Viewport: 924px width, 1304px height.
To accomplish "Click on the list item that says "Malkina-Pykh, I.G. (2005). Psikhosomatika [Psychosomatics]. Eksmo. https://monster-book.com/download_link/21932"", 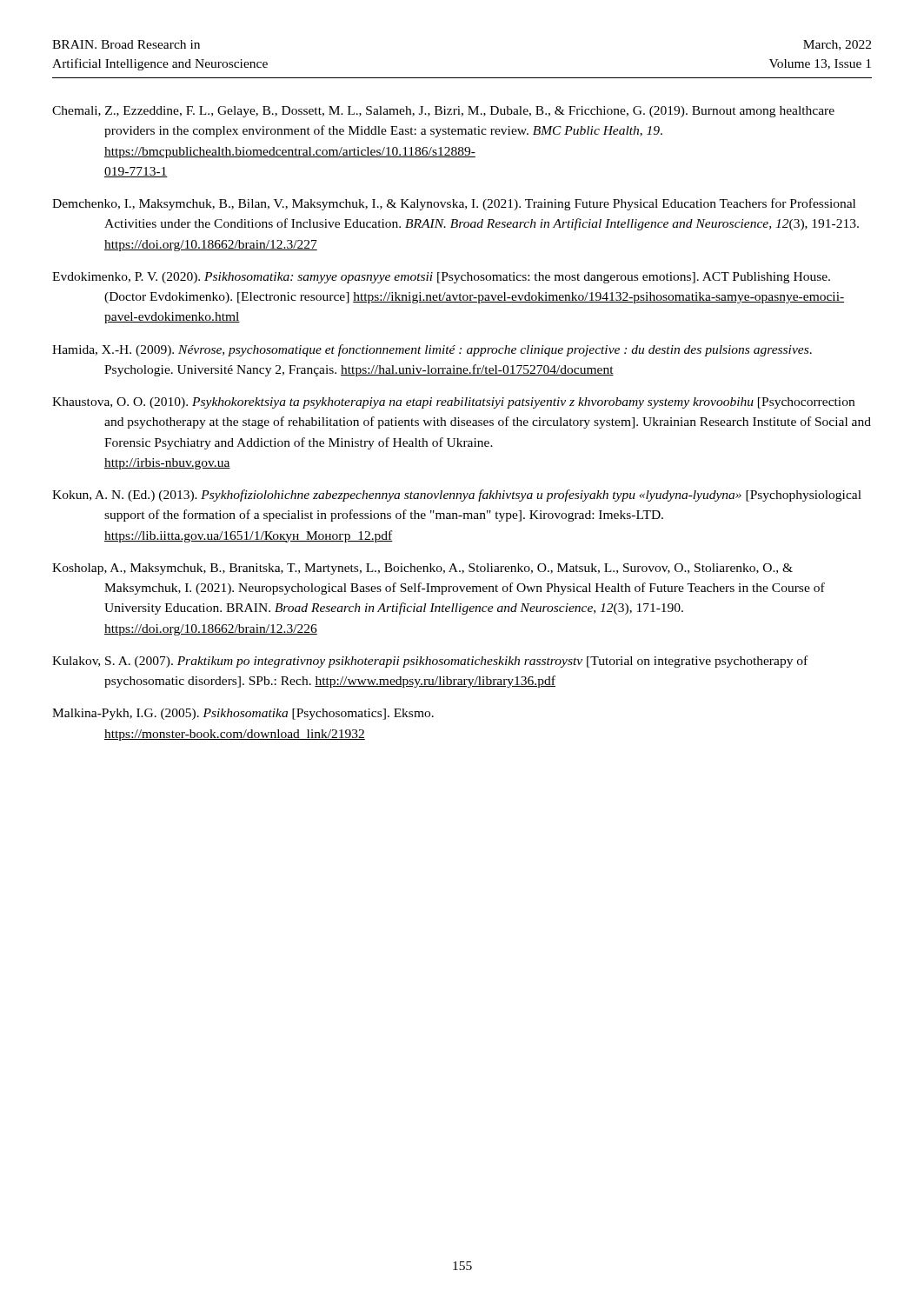I will point(243,723).
